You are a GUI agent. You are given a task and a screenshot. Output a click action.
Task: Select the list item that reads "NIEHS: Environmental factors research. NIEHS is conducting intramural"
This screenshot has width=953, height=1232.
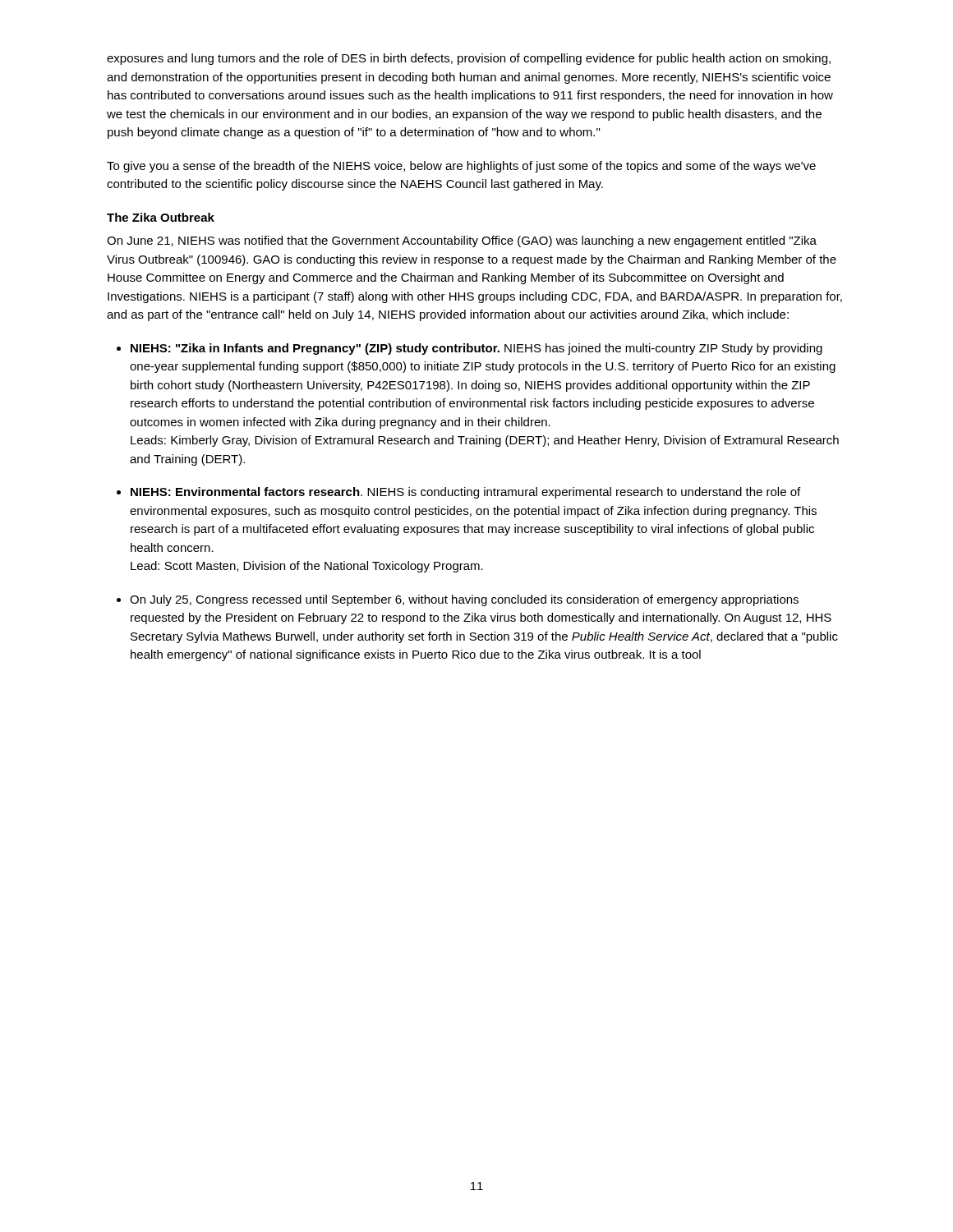[473, 529]
